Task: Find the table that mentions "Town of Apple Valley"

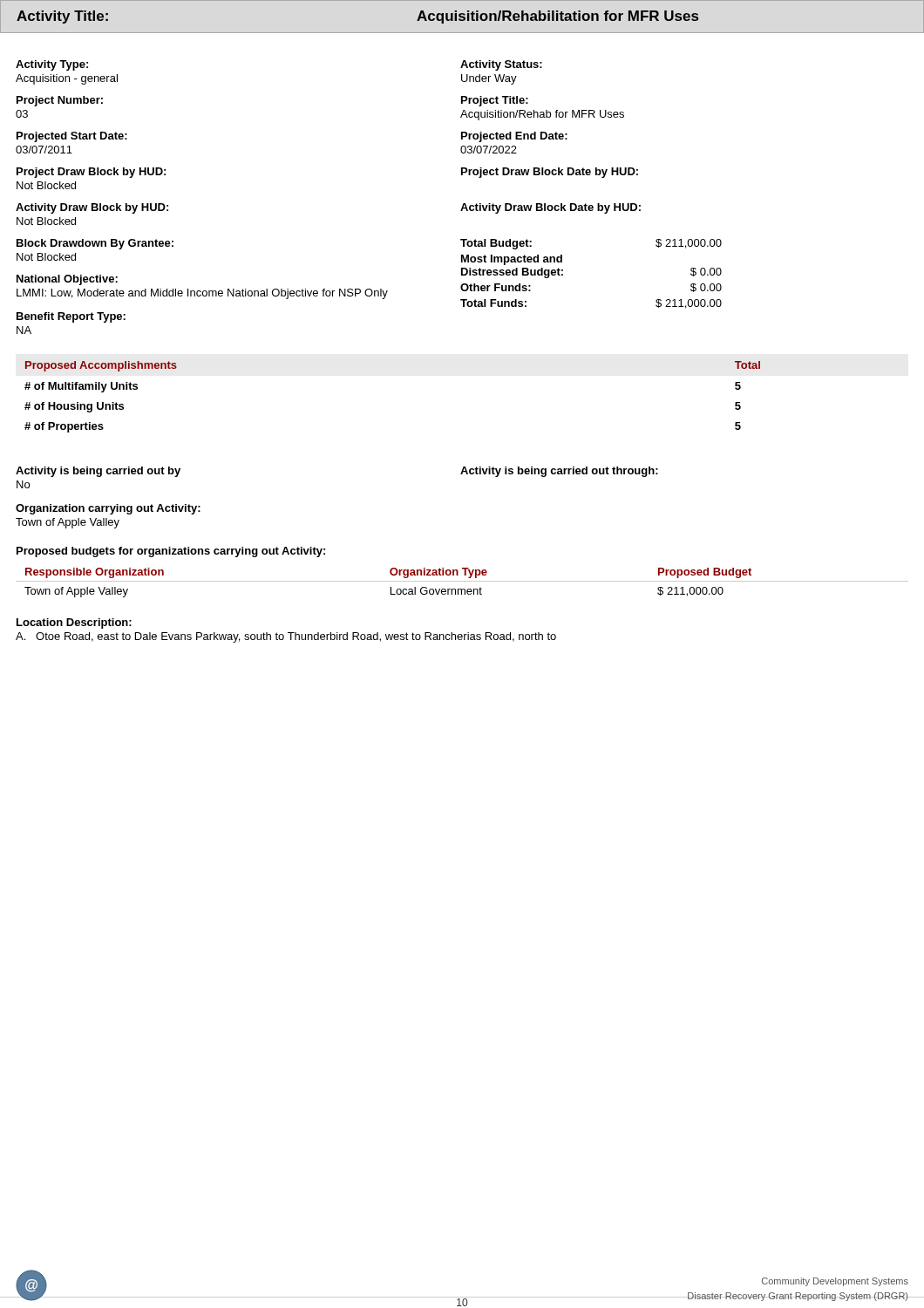Action: (462, 581)
